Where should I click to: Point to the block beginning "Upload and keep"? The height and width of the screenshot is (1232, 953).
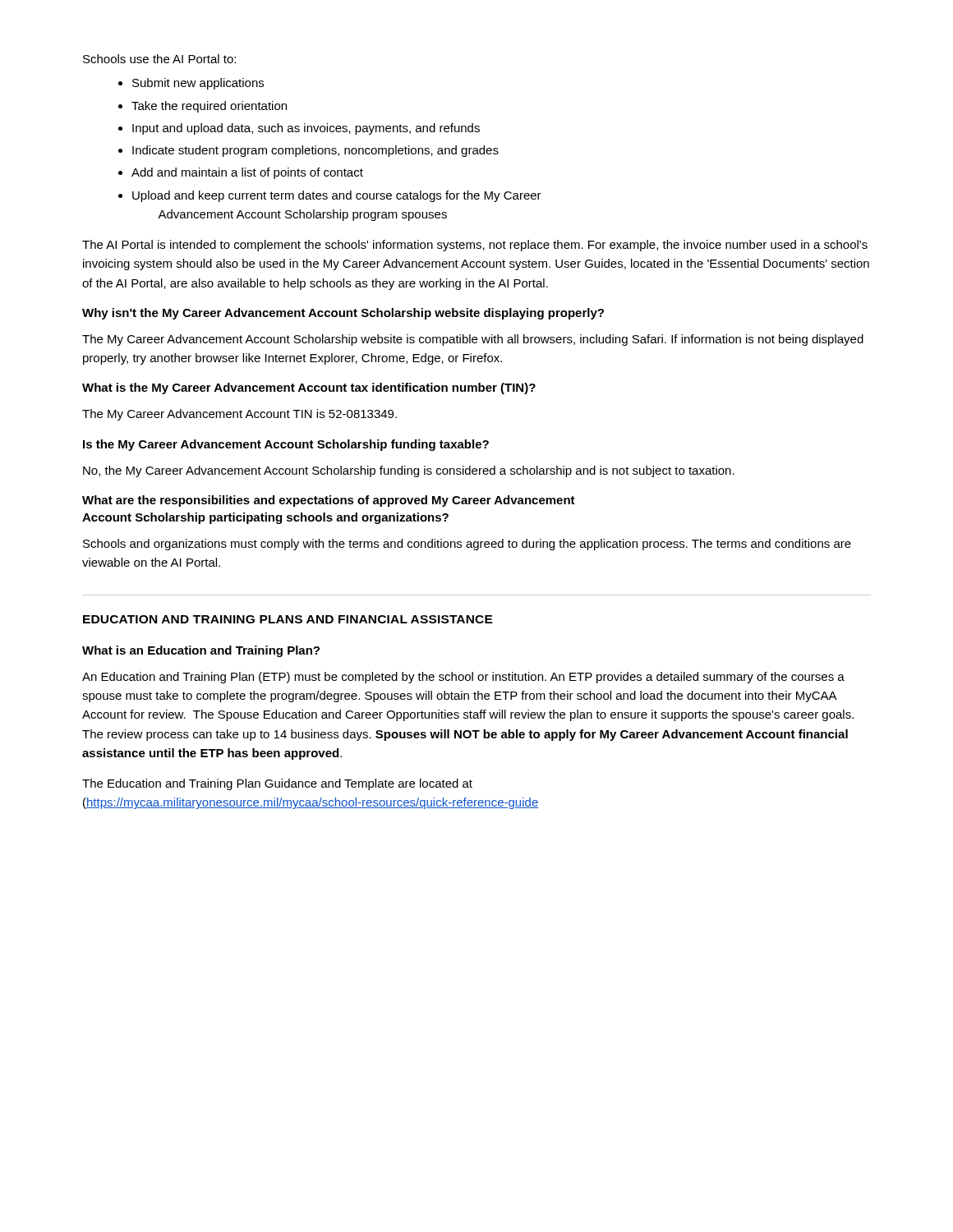tap(336, 204)
